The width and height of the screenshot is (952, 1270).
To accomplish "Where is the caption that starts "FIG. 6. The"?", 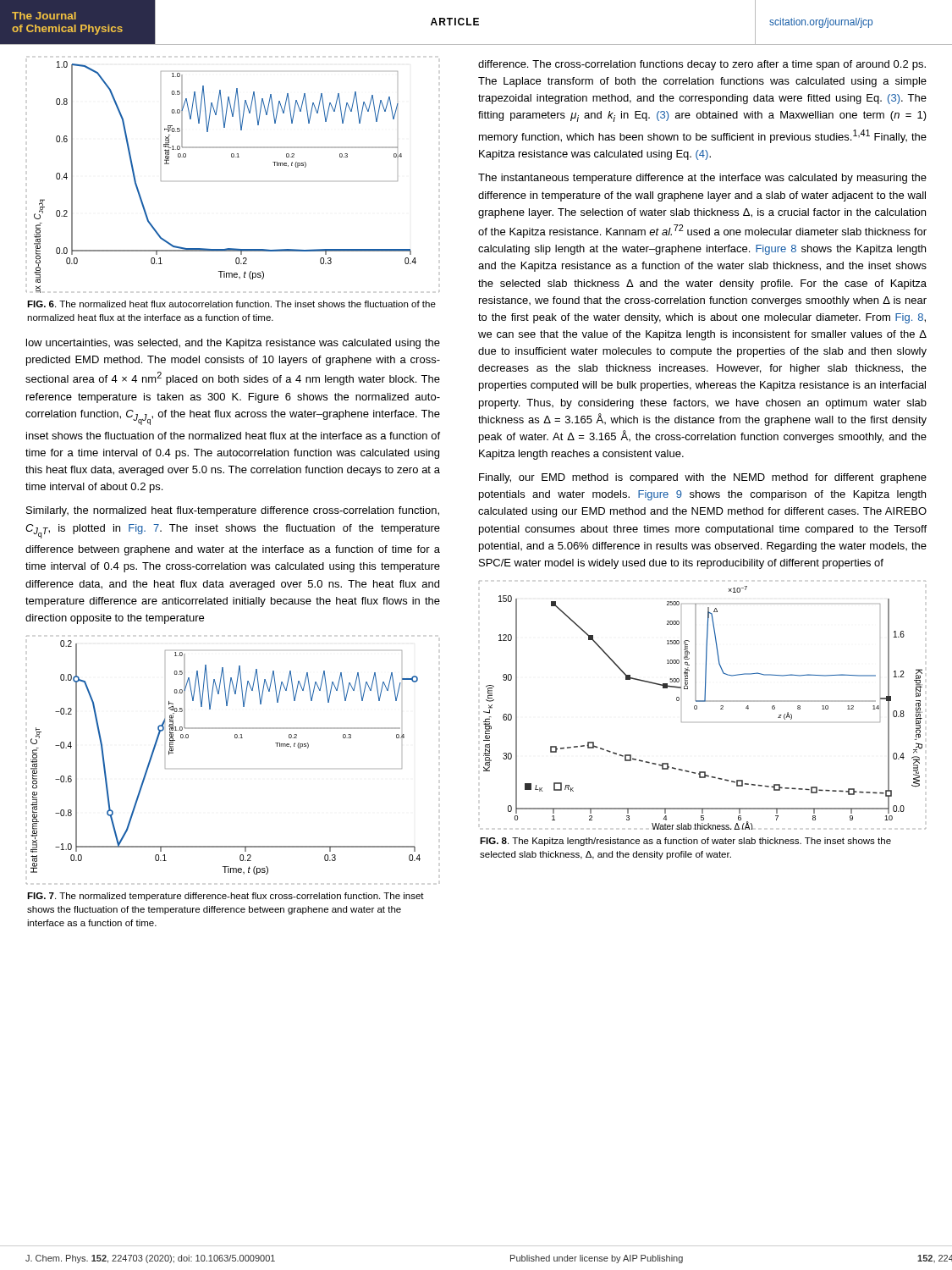I will point(231,311).
